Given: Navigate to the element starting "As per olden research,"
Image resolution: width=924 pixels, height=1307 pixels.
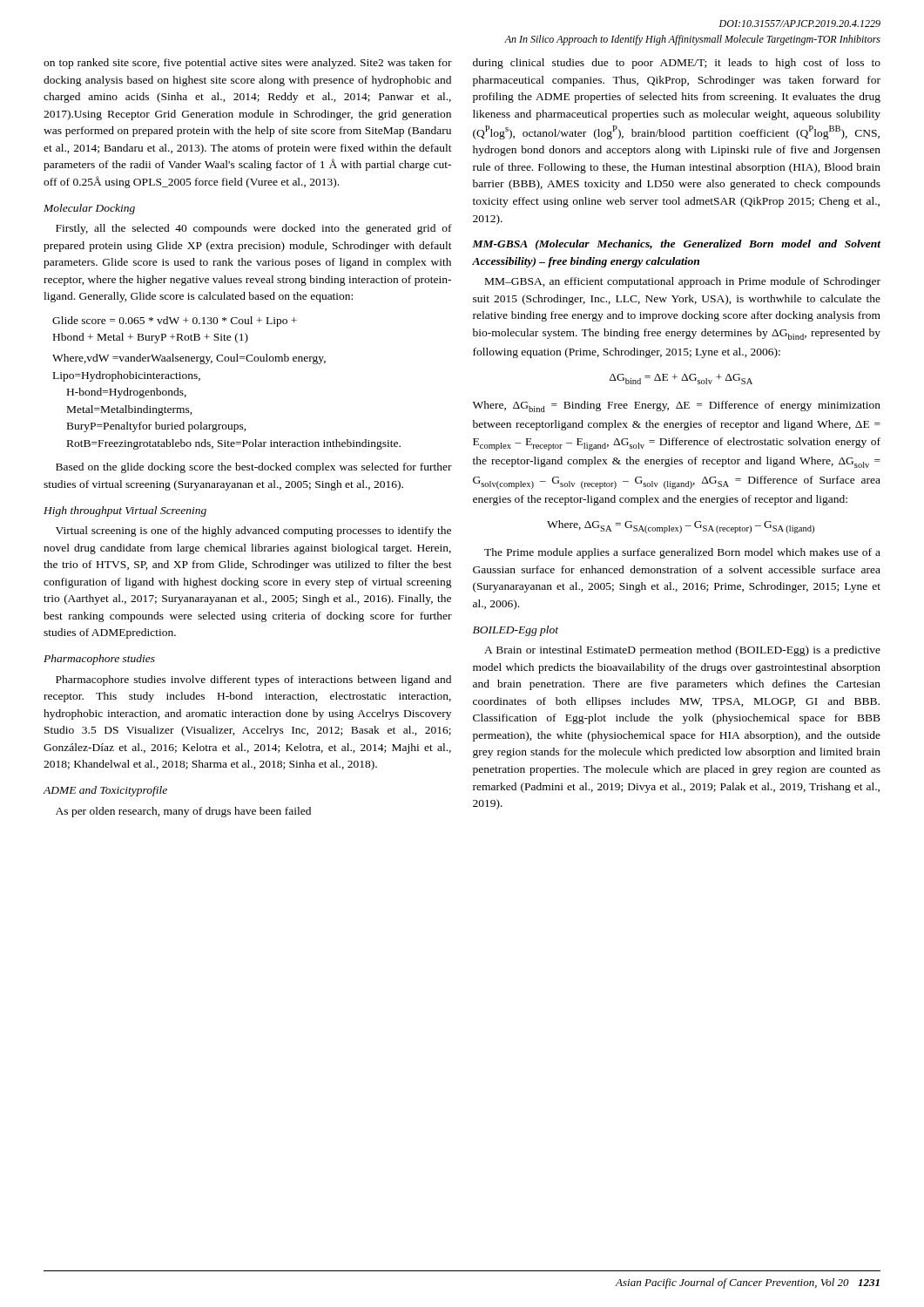Looking at the screenshot, I should pos(248,811).
